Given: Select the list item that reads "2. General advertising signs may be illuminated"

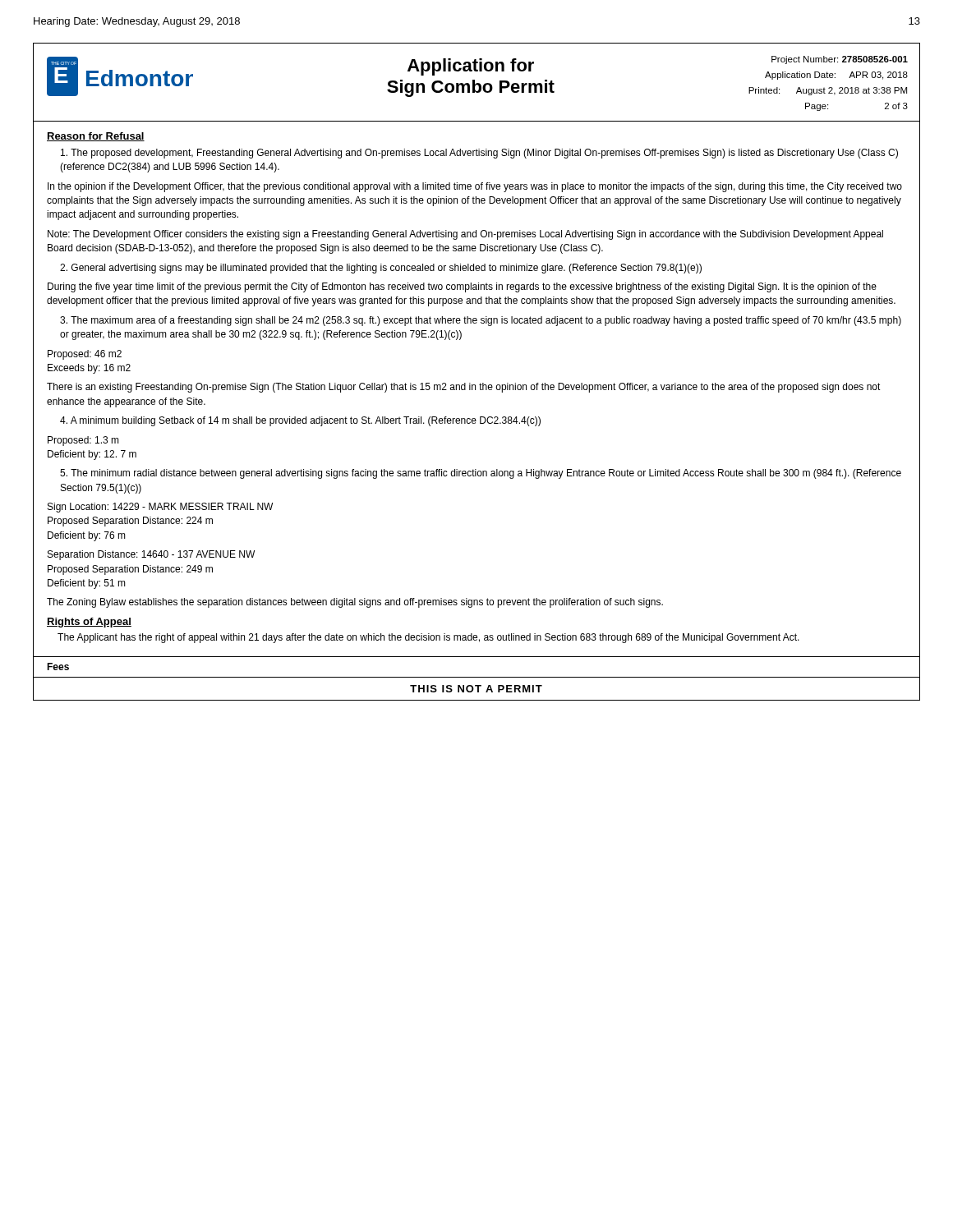Looking at the screenshot, I should tap(381, 267).
